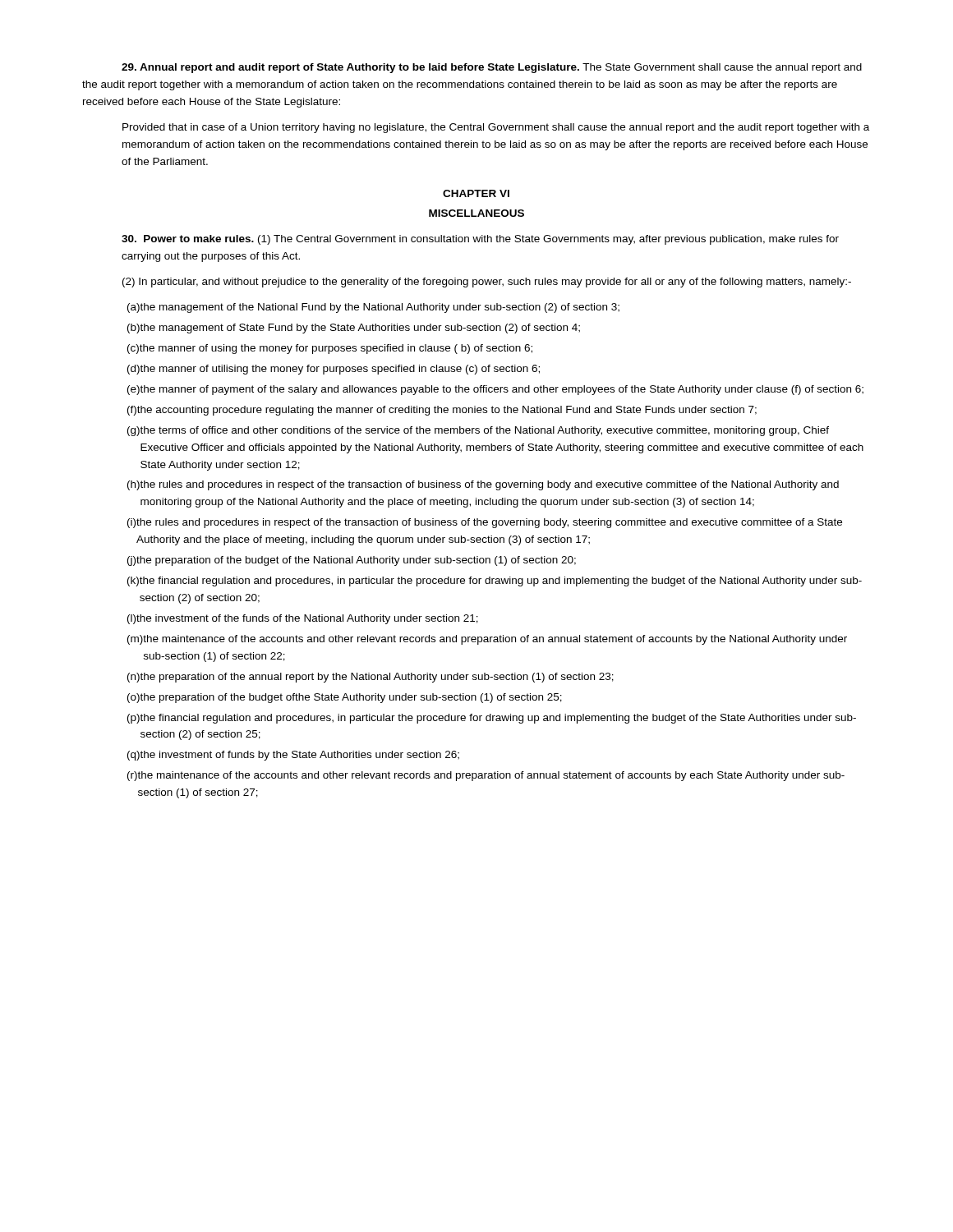Point to the passage starting "Provided that in case of a Union territory"
953x1232 pixels.
pos(476,145)
